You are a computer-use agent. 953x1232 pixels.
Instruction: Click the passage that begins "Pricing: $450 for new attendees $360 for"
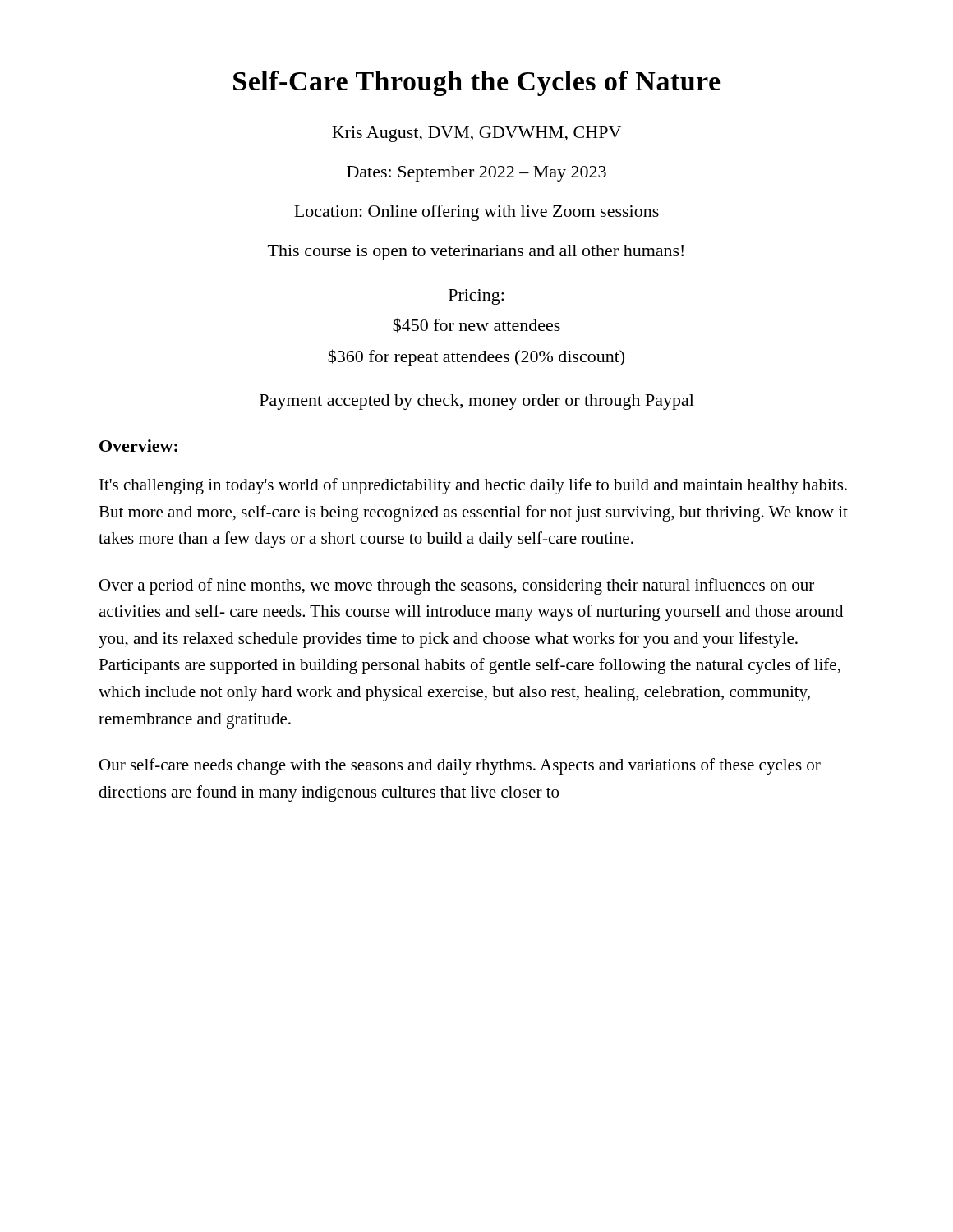click(x=476, y=325)
